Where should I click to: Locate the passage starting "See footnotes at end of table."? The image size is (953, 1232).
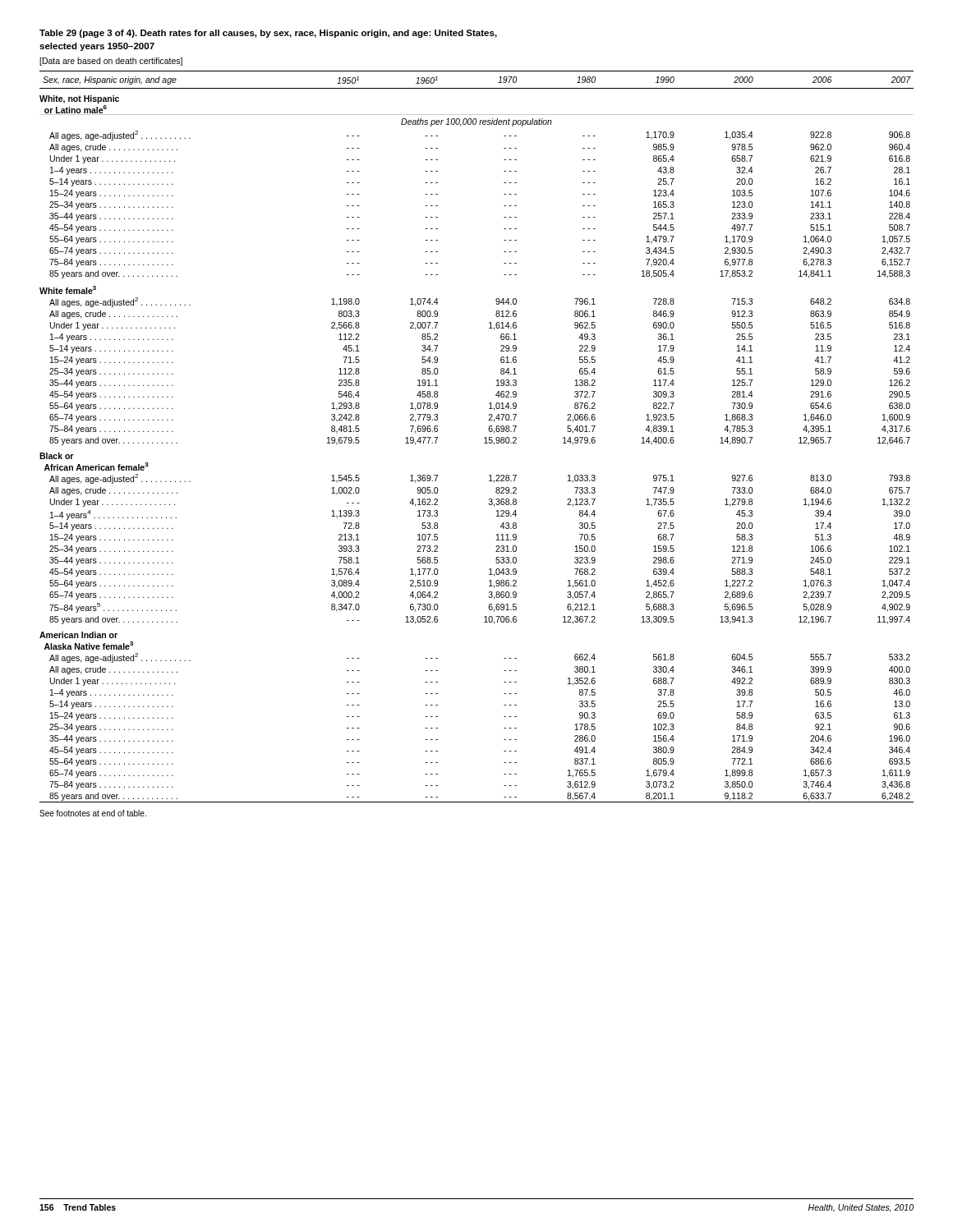(x=93, y=813)
